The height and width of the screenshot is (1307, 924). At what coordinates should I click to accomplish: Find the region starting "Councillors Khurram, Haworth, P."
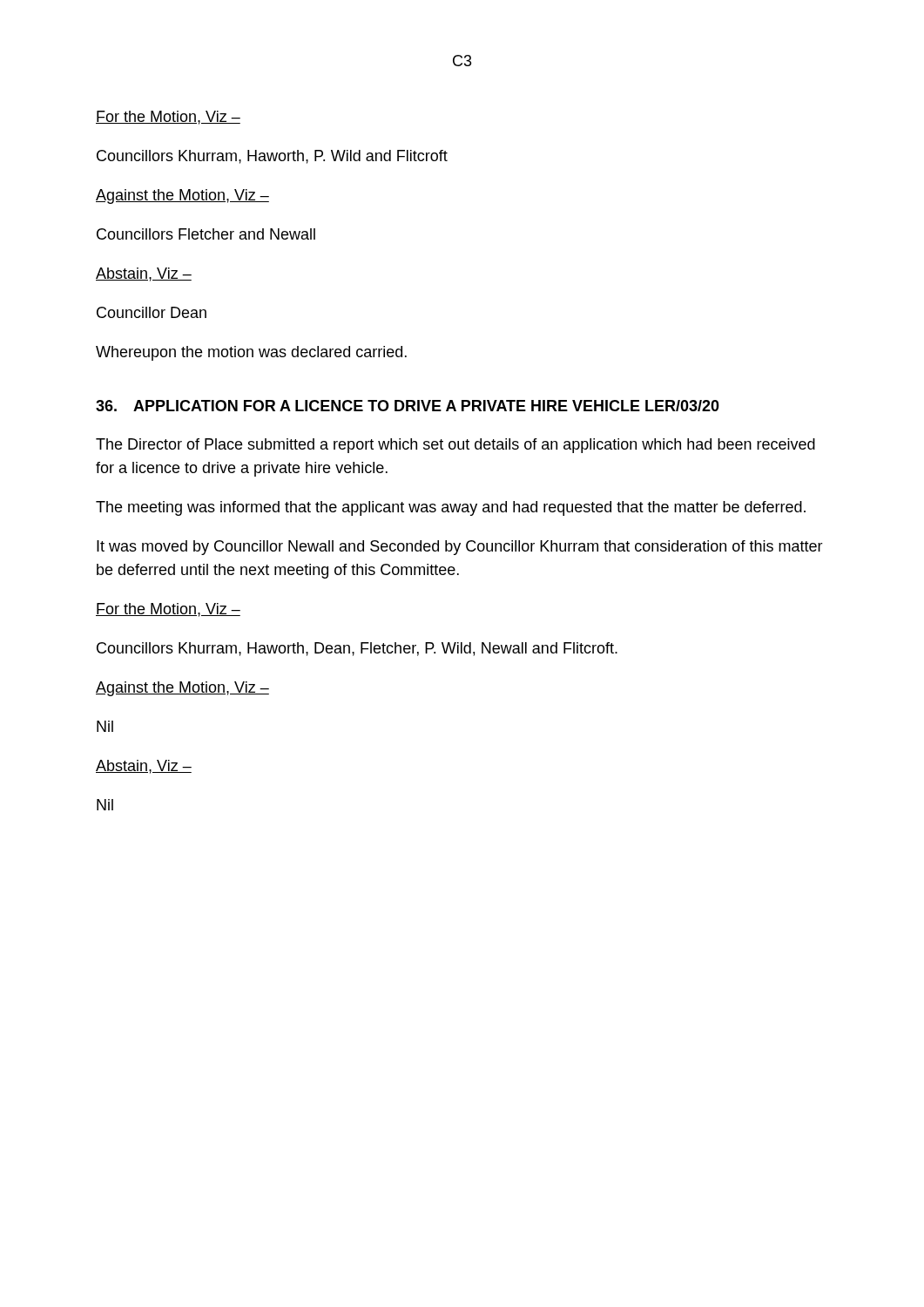click(x=272, y=156)
